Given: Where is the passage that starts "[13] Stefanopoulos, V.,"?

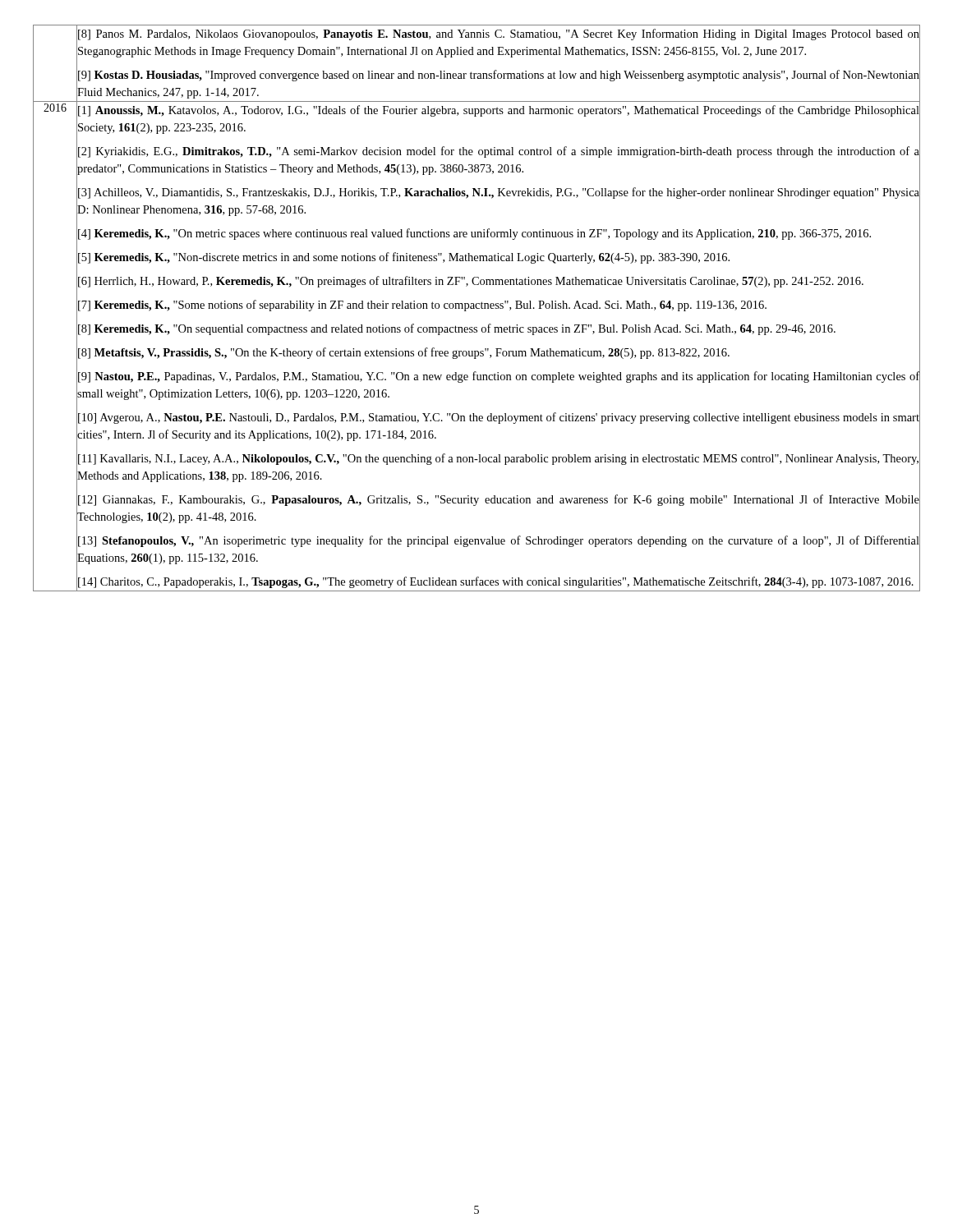Looking at the screenshot, I should [x=498, y=549].
